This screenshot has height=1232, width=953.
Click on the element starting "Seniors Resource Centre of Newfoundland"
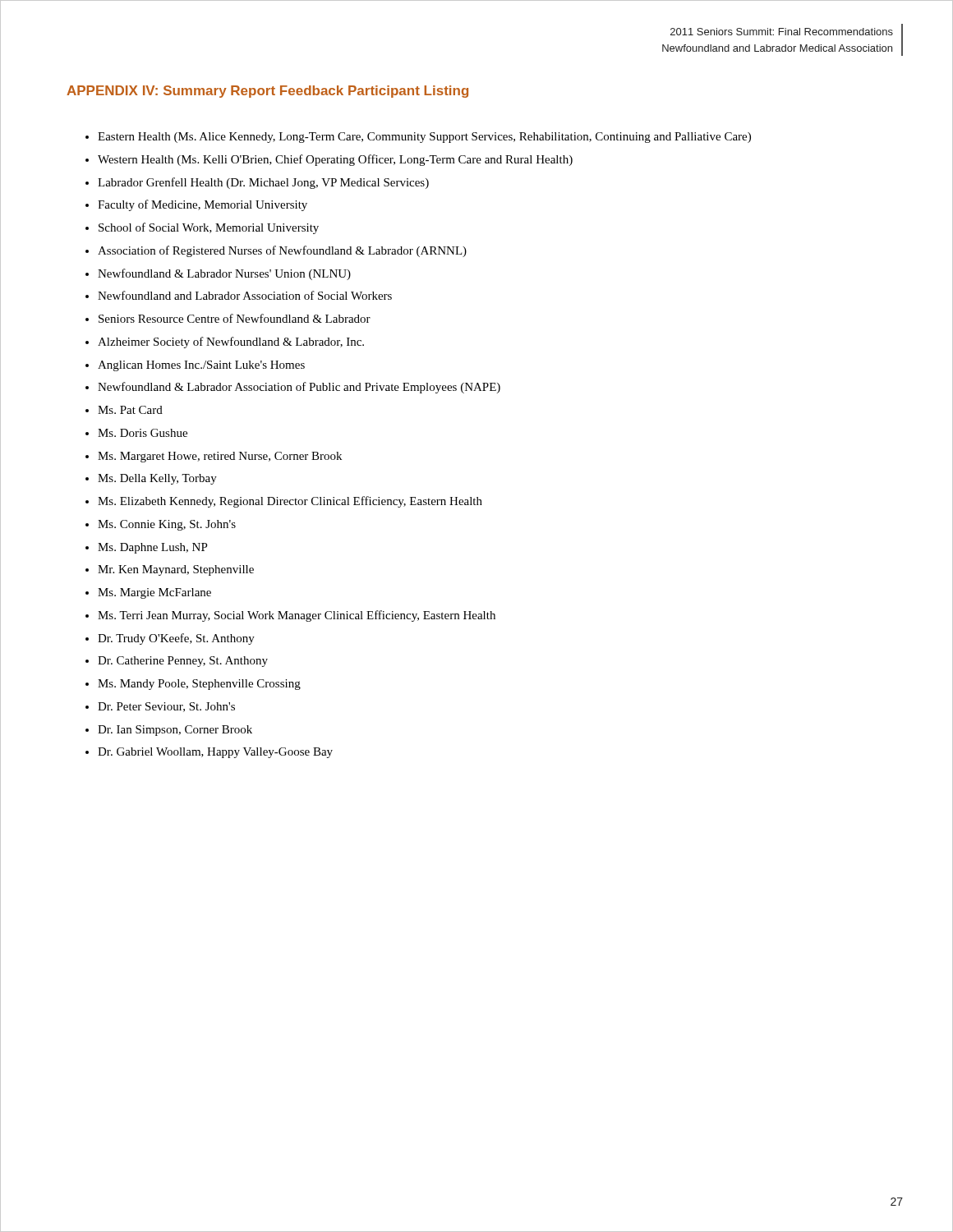[234, 319]
